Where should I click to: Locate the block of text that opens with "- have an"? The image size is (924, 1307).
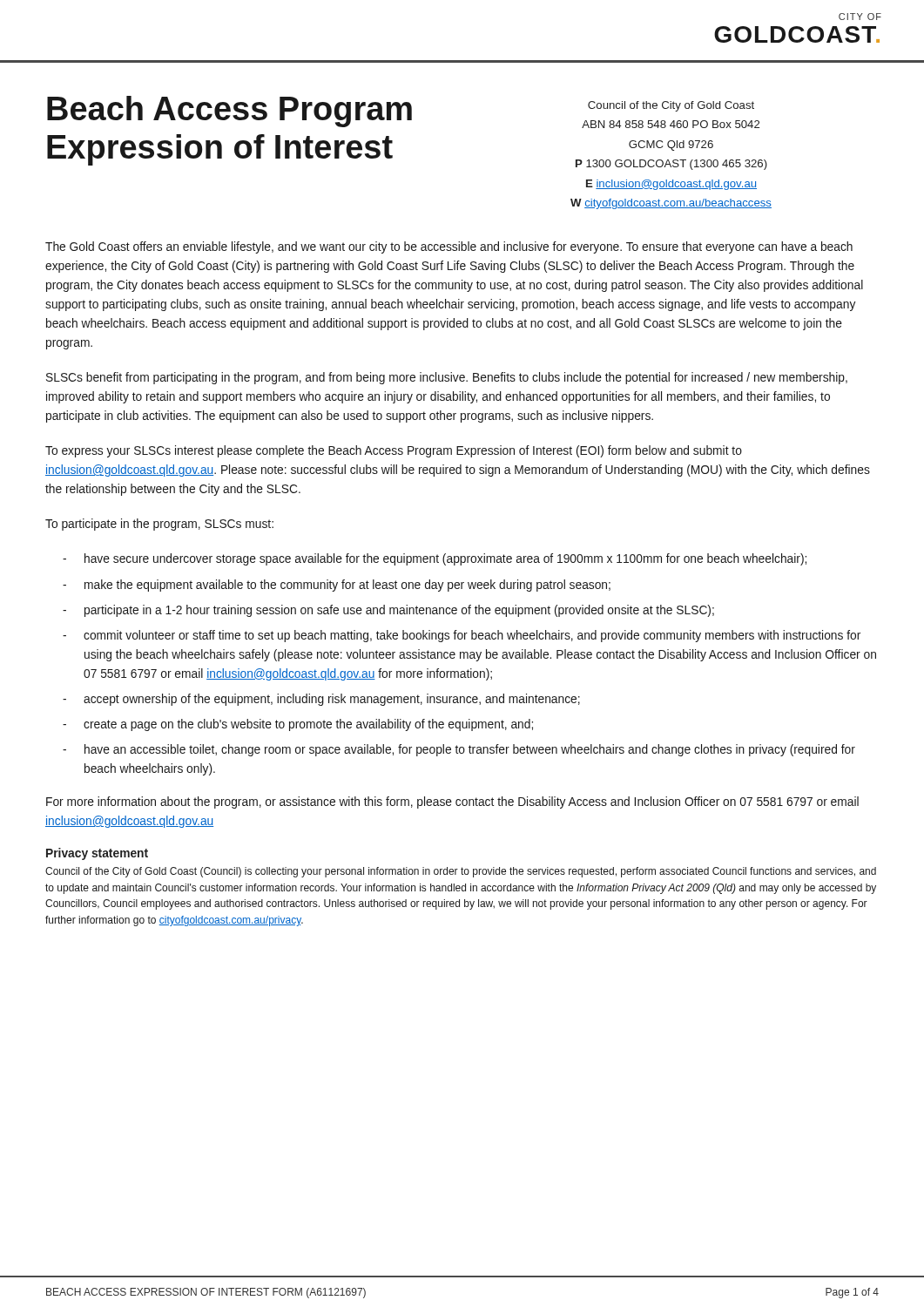471,760
